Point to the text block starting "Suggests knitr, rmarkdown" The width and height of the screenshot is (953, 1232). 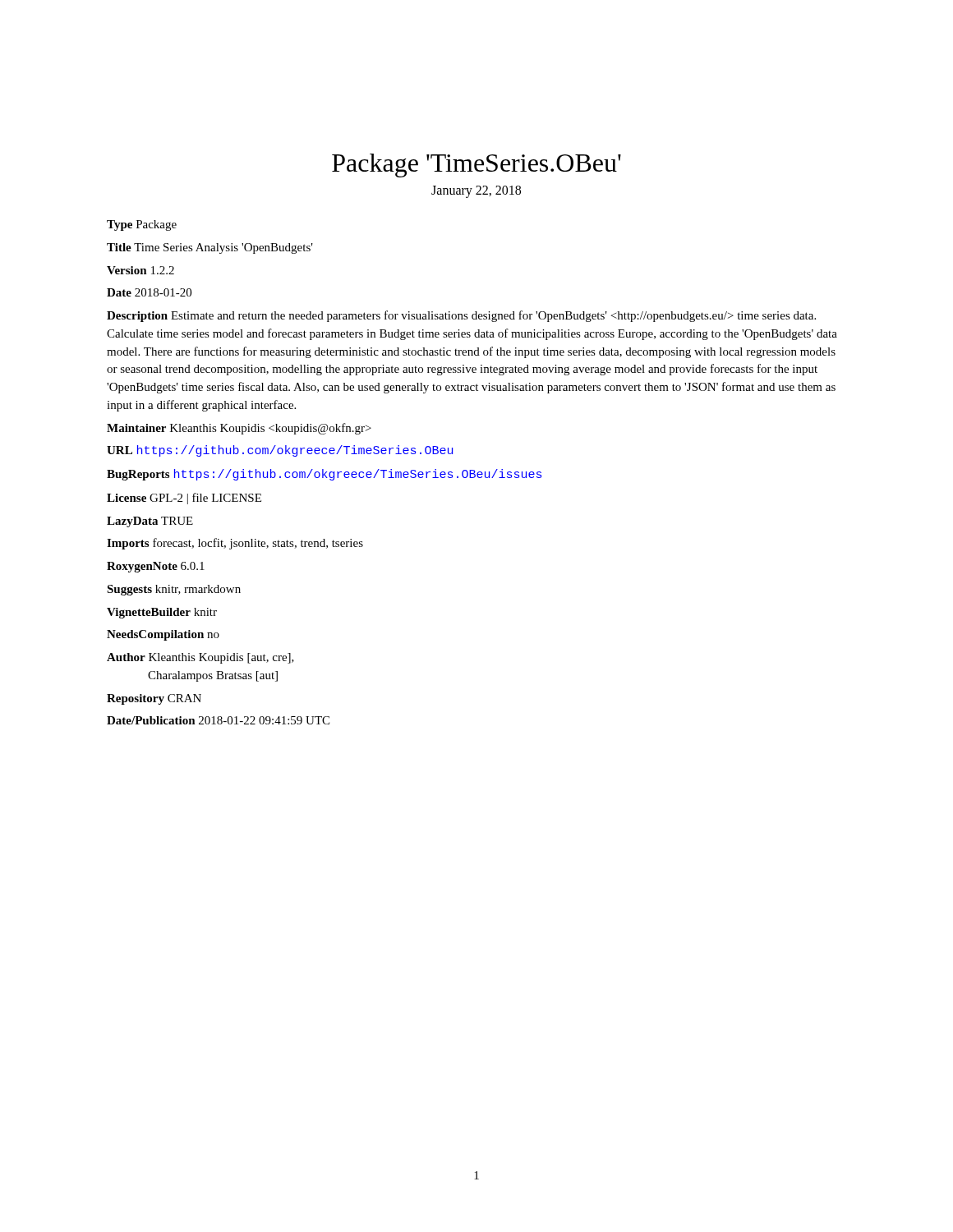(x=174, y=589)
